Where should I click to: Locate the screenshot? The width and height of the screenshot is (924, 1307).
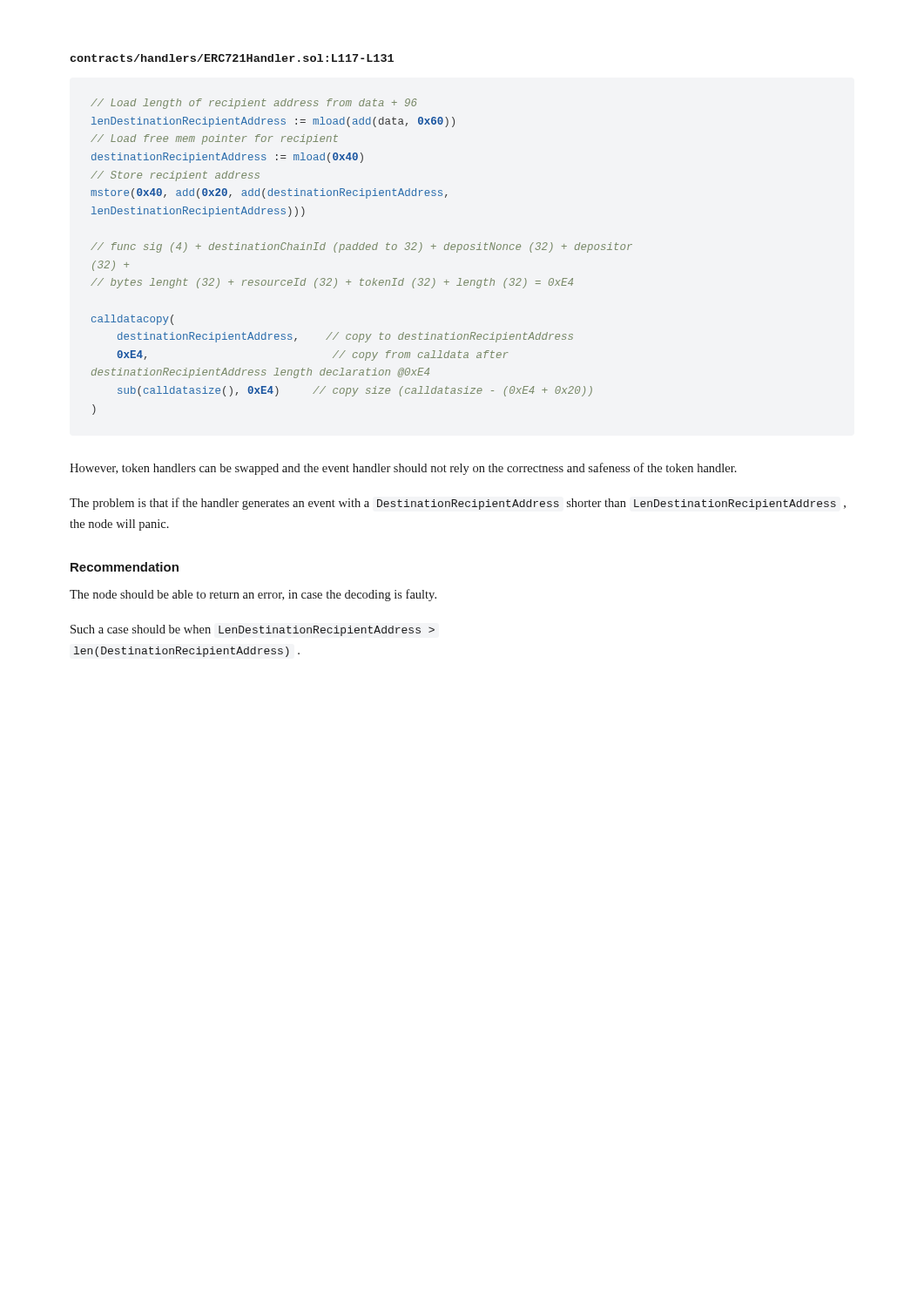click(x=462, y=257)
